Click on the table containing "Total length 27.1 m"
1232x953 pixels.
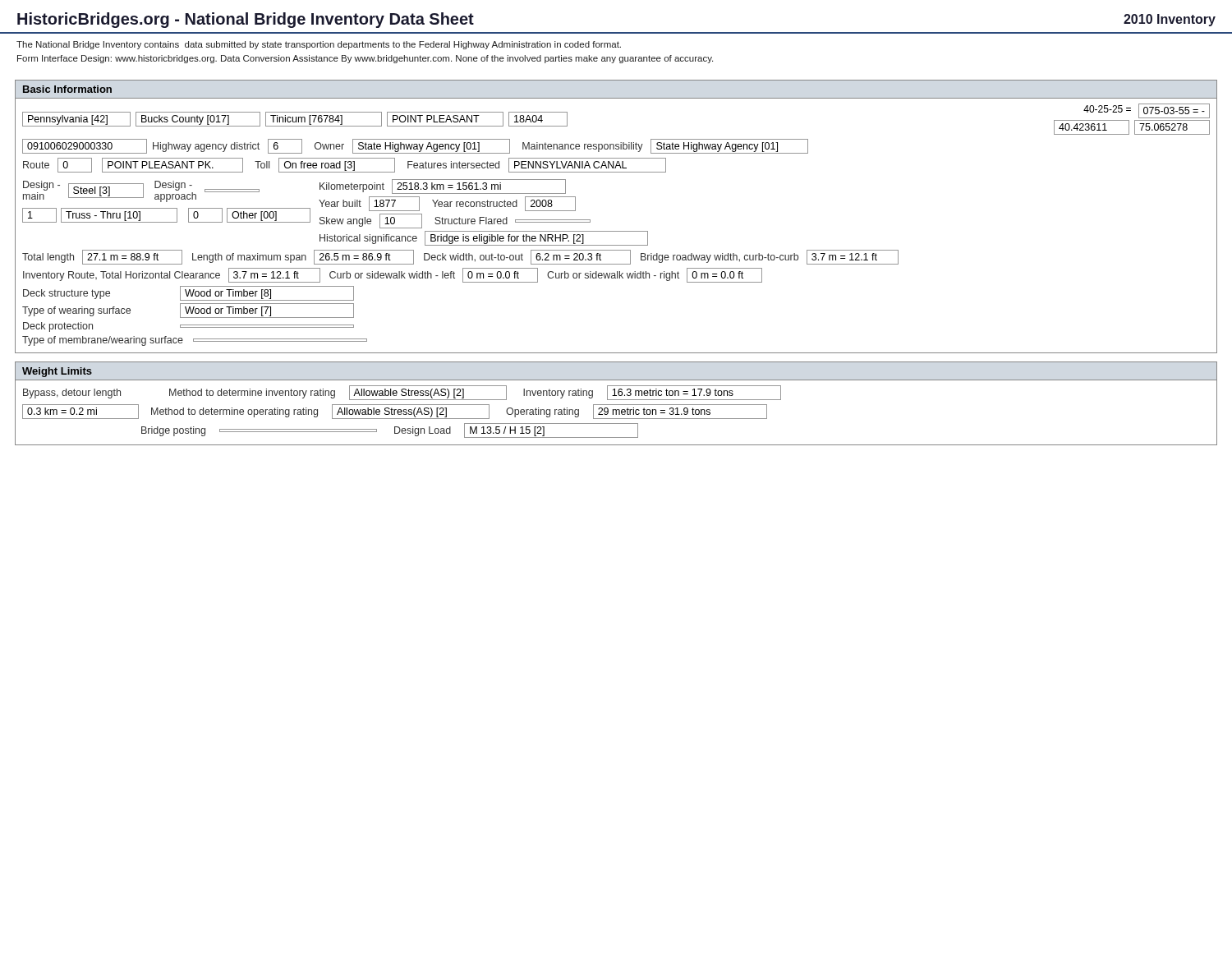pyautogui.click(x=616, y=257)
